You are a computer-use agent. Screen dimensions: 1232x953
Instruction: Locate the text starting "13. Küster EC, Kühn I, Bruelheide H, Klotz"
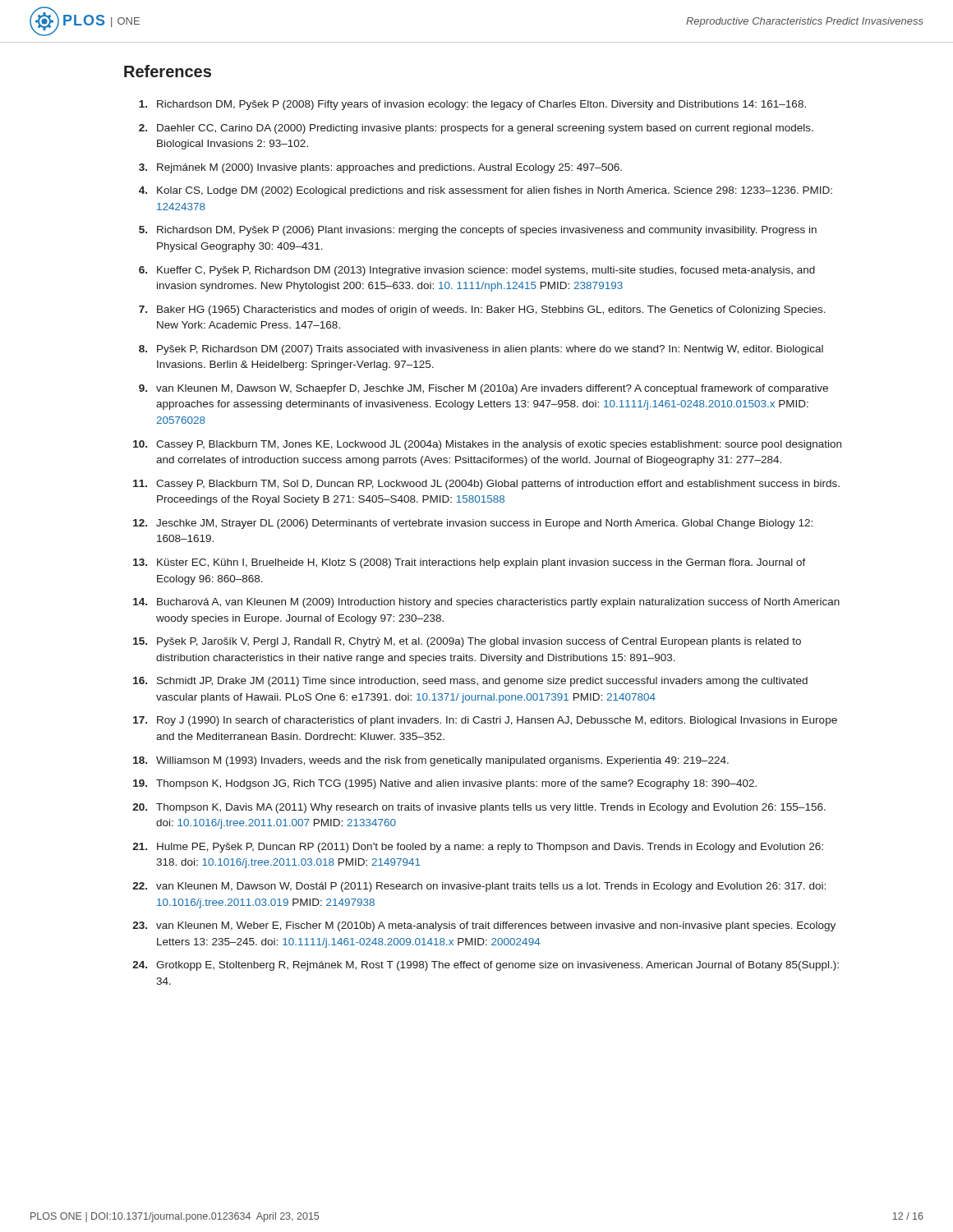pos(485,570)
